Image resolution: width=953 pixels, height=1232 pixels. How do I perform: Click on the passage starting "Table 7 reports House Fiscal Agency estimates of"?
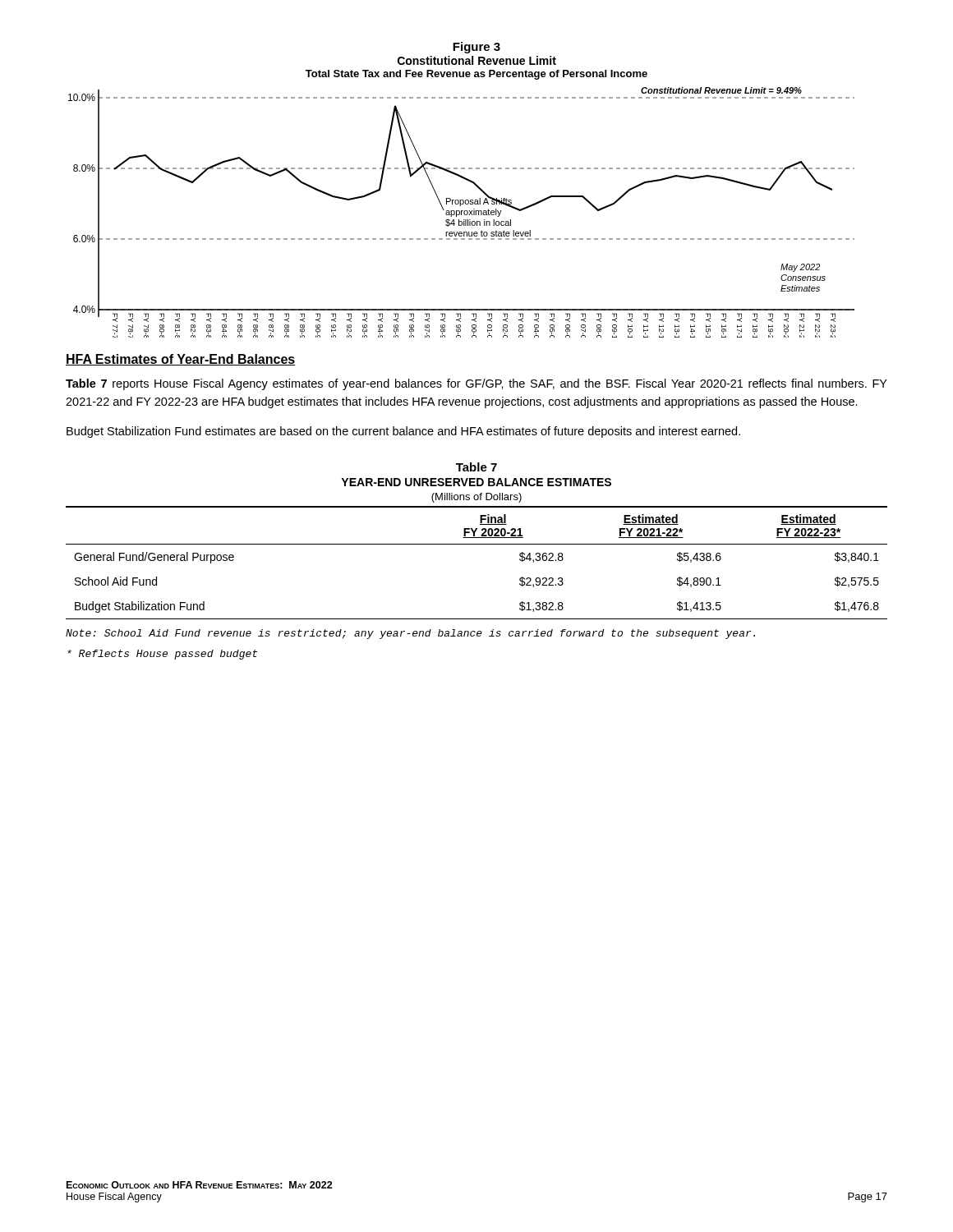[x=476, y=393]
